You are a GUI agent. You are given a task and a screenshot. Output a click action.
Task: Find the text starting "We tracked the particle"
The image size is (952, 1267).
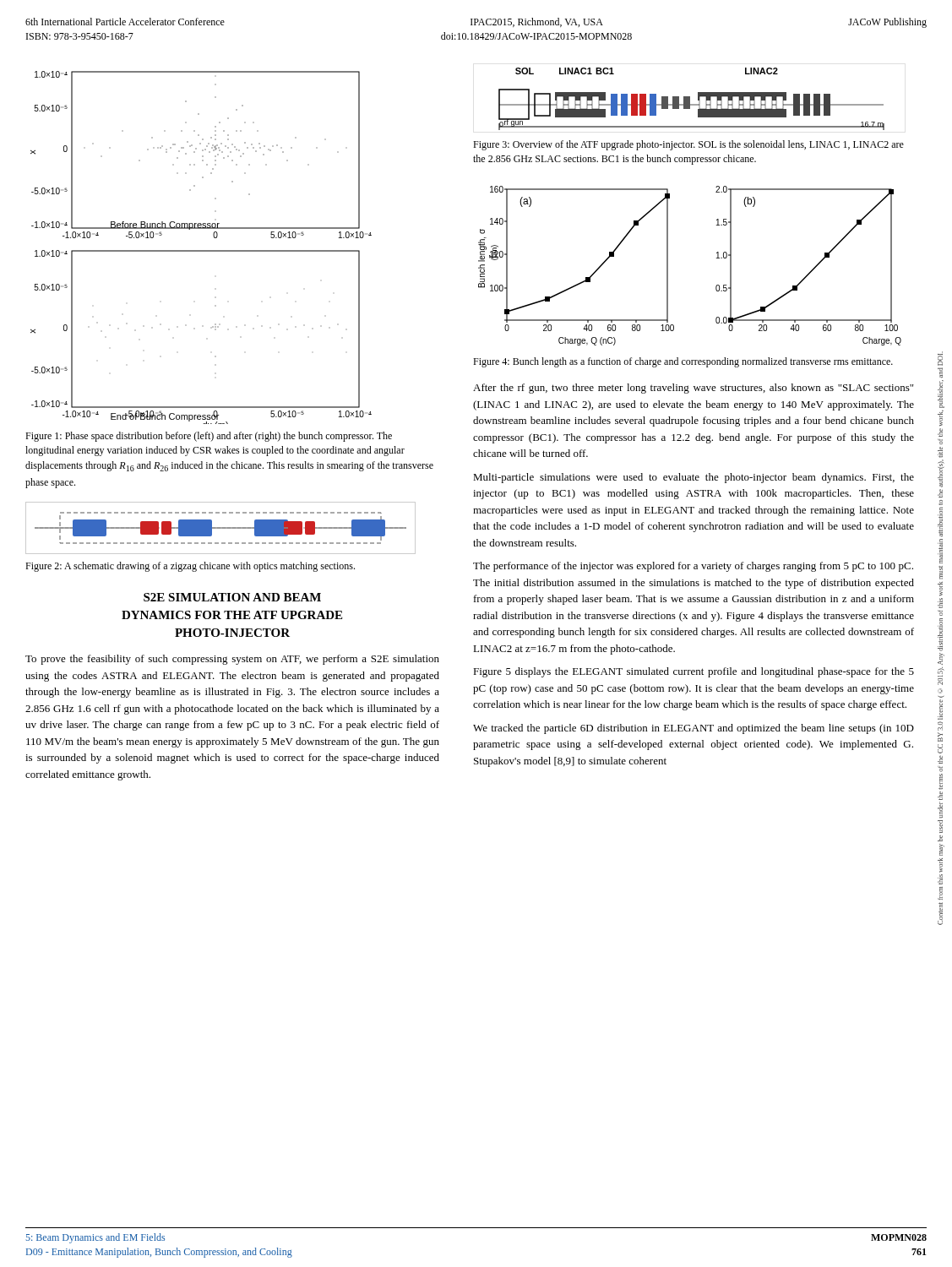point(694,744)
